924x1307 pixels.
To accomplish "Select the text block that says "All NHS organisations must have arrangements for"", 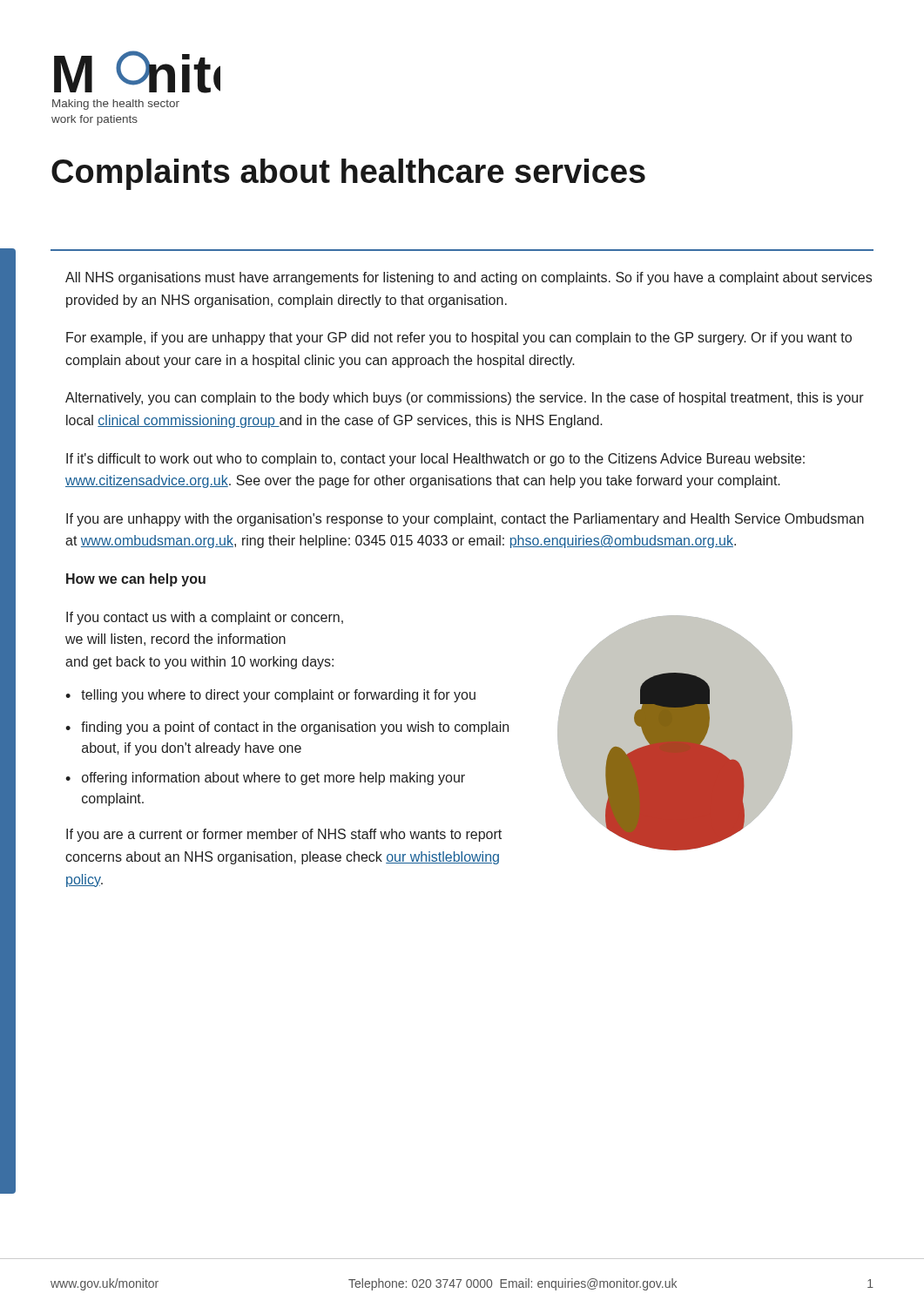I will click(x=469, y=289).
